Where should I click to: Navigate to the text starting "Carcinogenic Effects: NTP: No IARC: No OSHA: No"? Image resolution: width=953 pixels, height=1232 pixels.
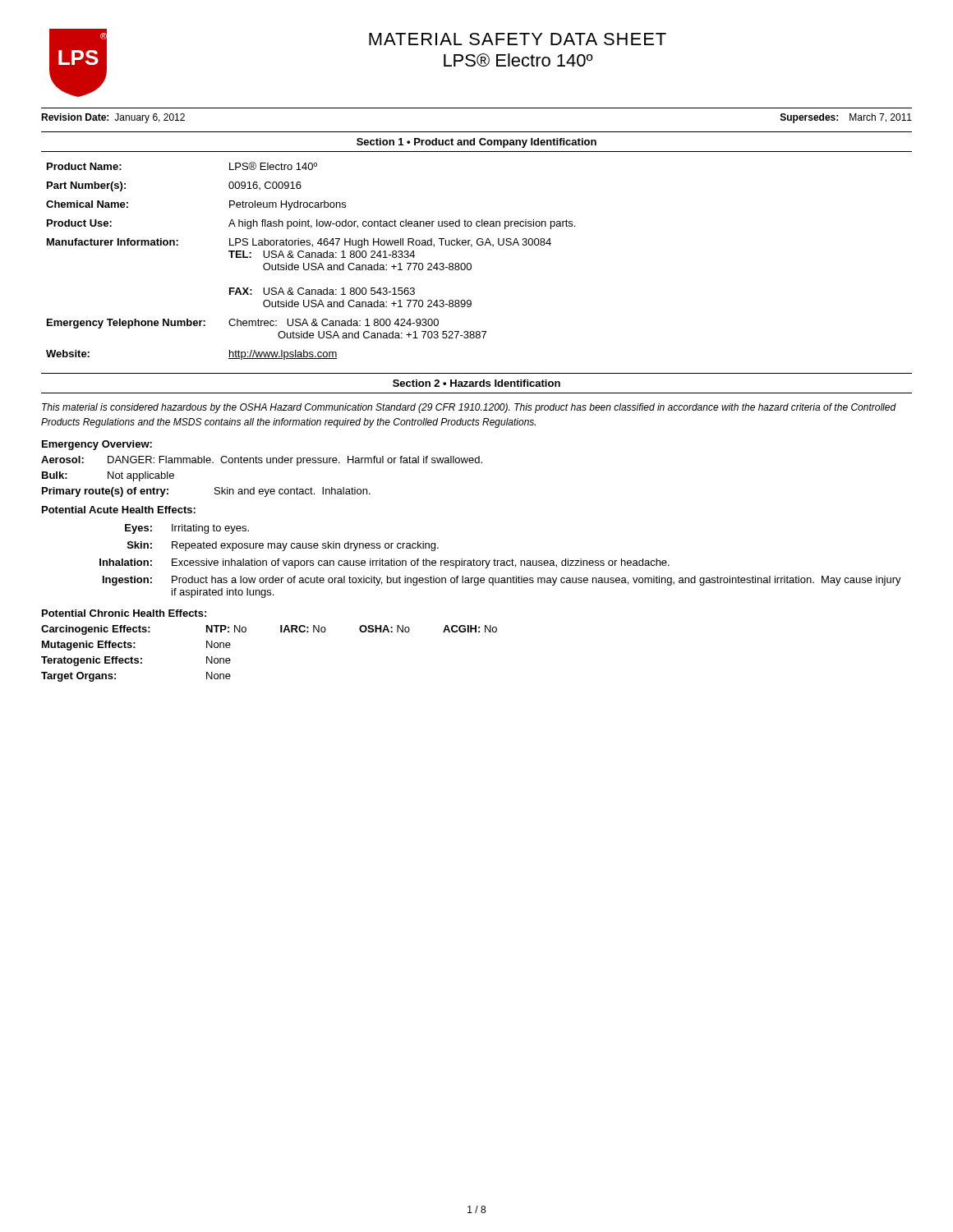pos(269,629)
